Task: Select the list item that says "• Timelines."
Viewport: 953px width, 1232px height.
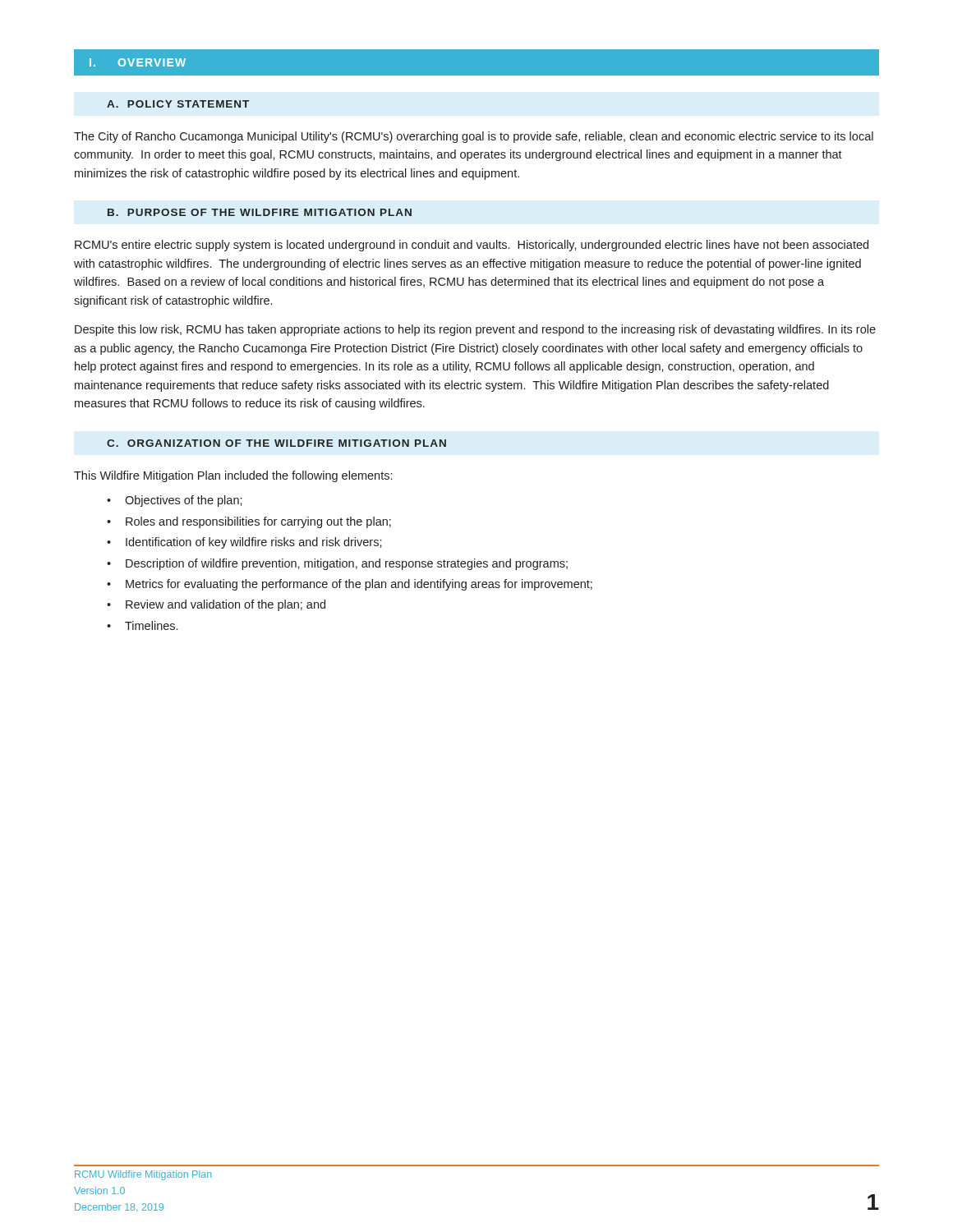Action: 143,626
